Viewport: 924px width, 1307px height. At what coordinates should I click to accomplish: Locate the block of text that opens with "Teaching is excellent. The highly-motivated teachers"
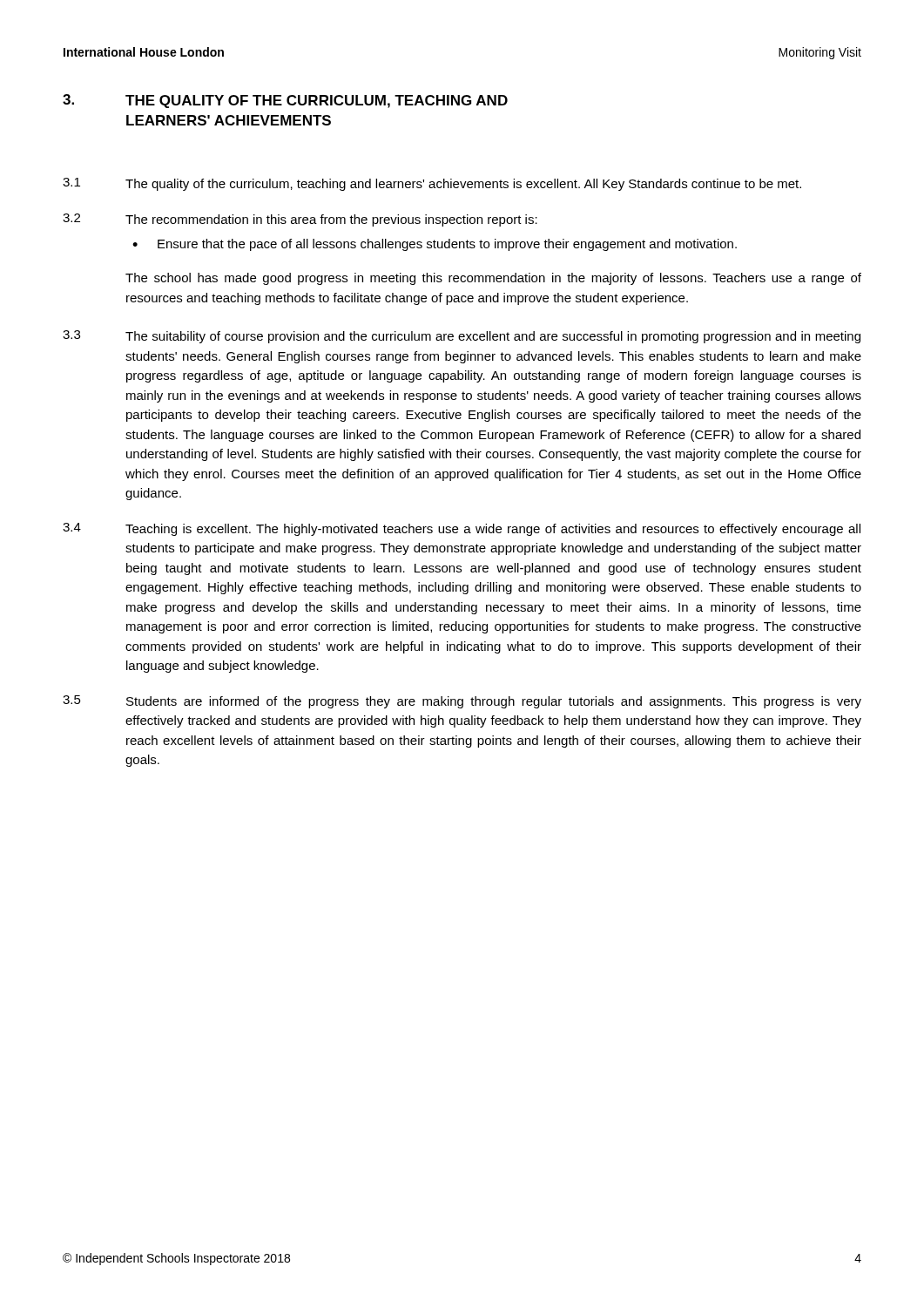tap(493, 597)
